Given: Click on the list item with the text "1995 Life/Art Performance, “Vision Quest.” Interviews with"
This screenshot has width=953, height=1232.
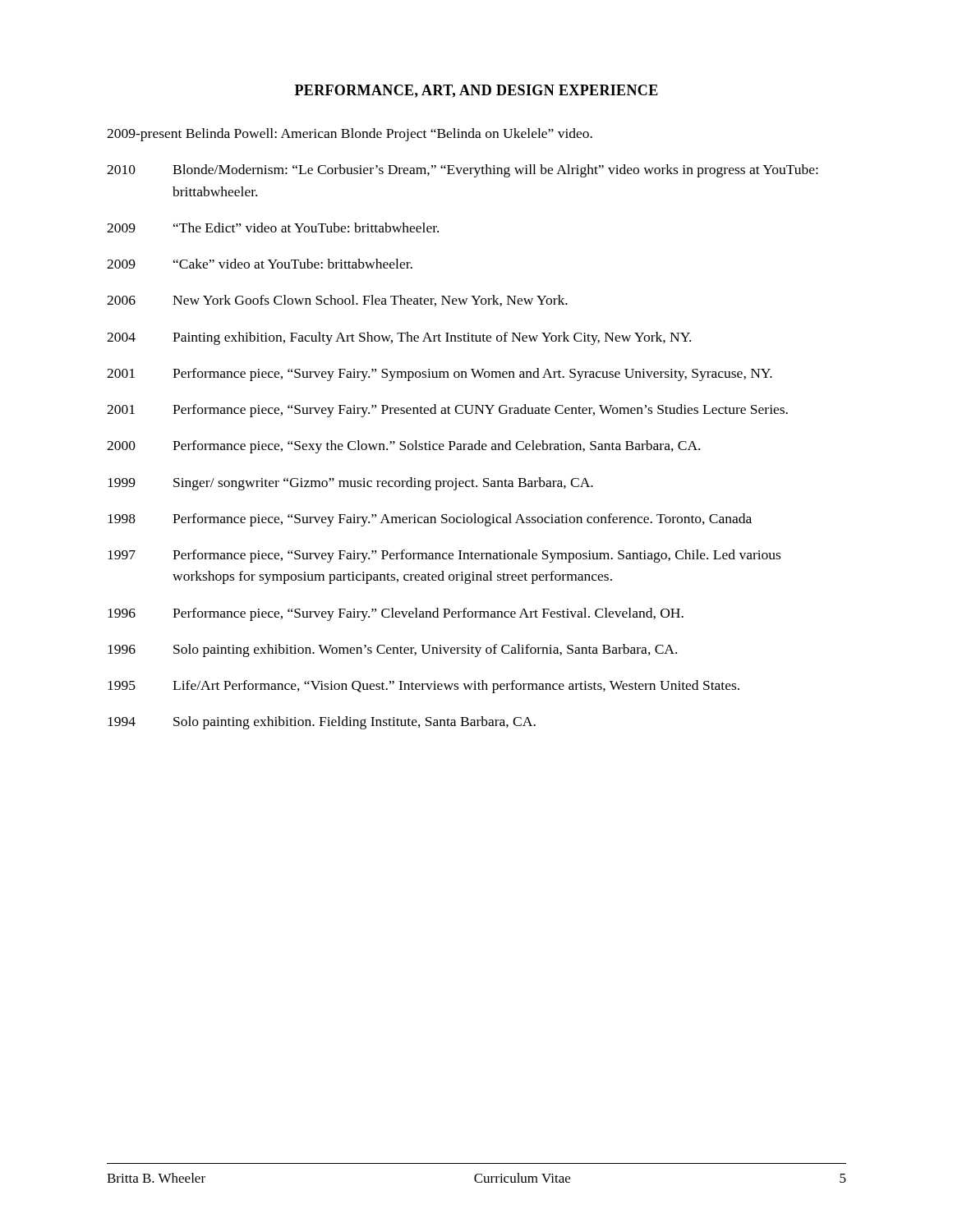Looking at the screenshot, I should (476, 685).
